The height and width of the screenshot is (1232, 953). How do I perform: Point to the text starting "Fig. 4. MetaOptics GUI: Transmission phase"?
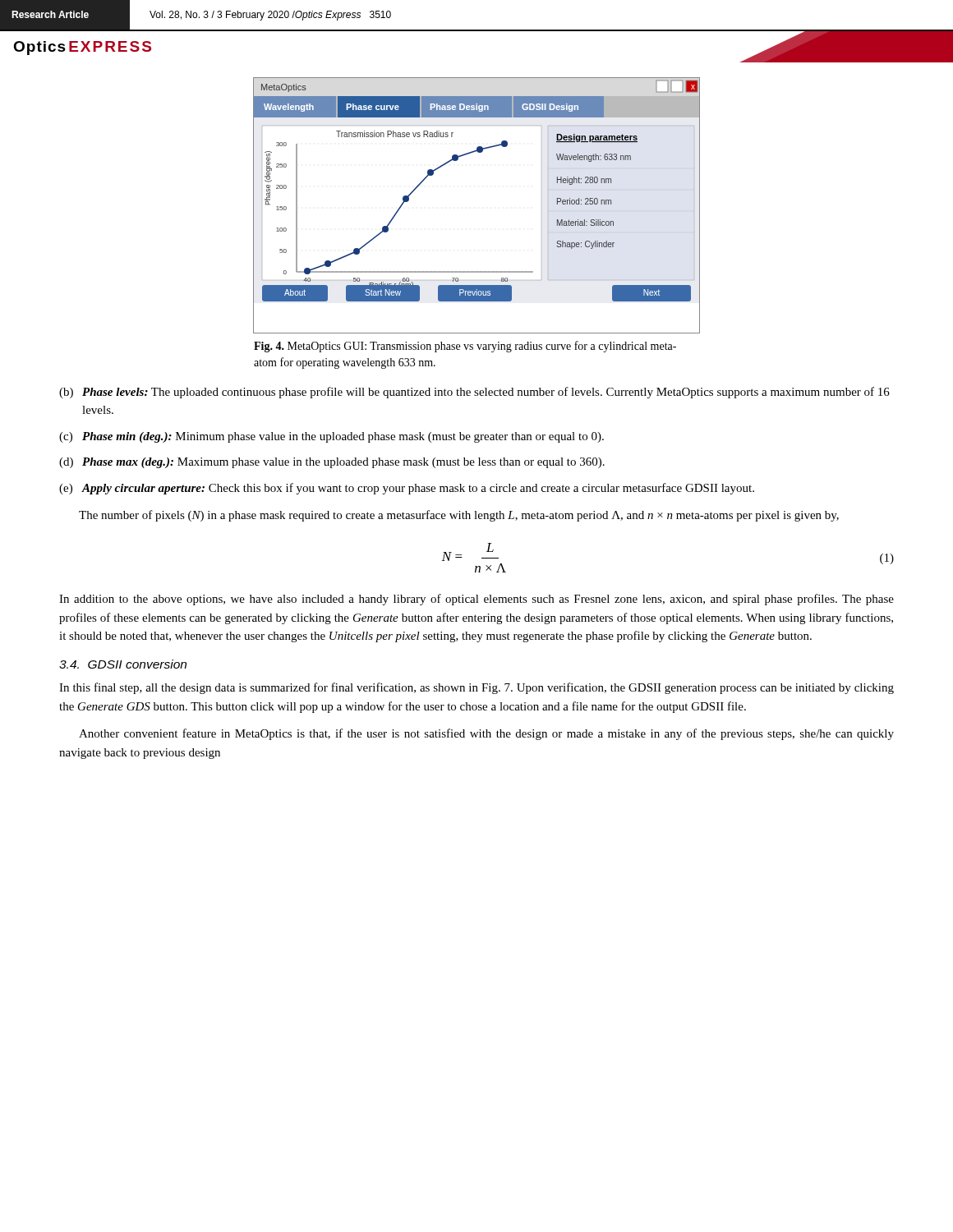tap(465, 354)
